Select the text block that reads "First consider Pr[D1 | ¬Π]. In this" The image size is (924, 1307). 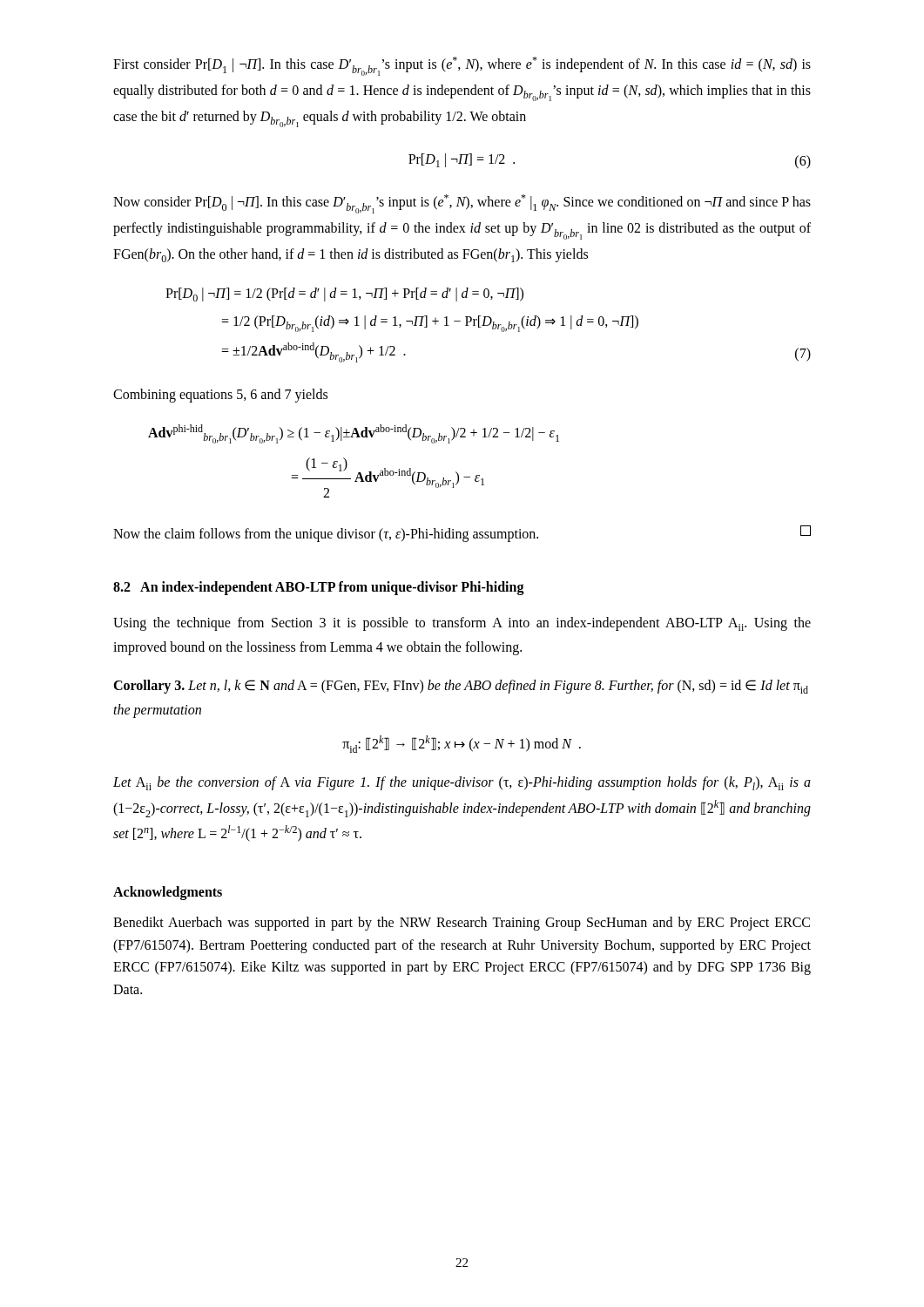(462, 92)
